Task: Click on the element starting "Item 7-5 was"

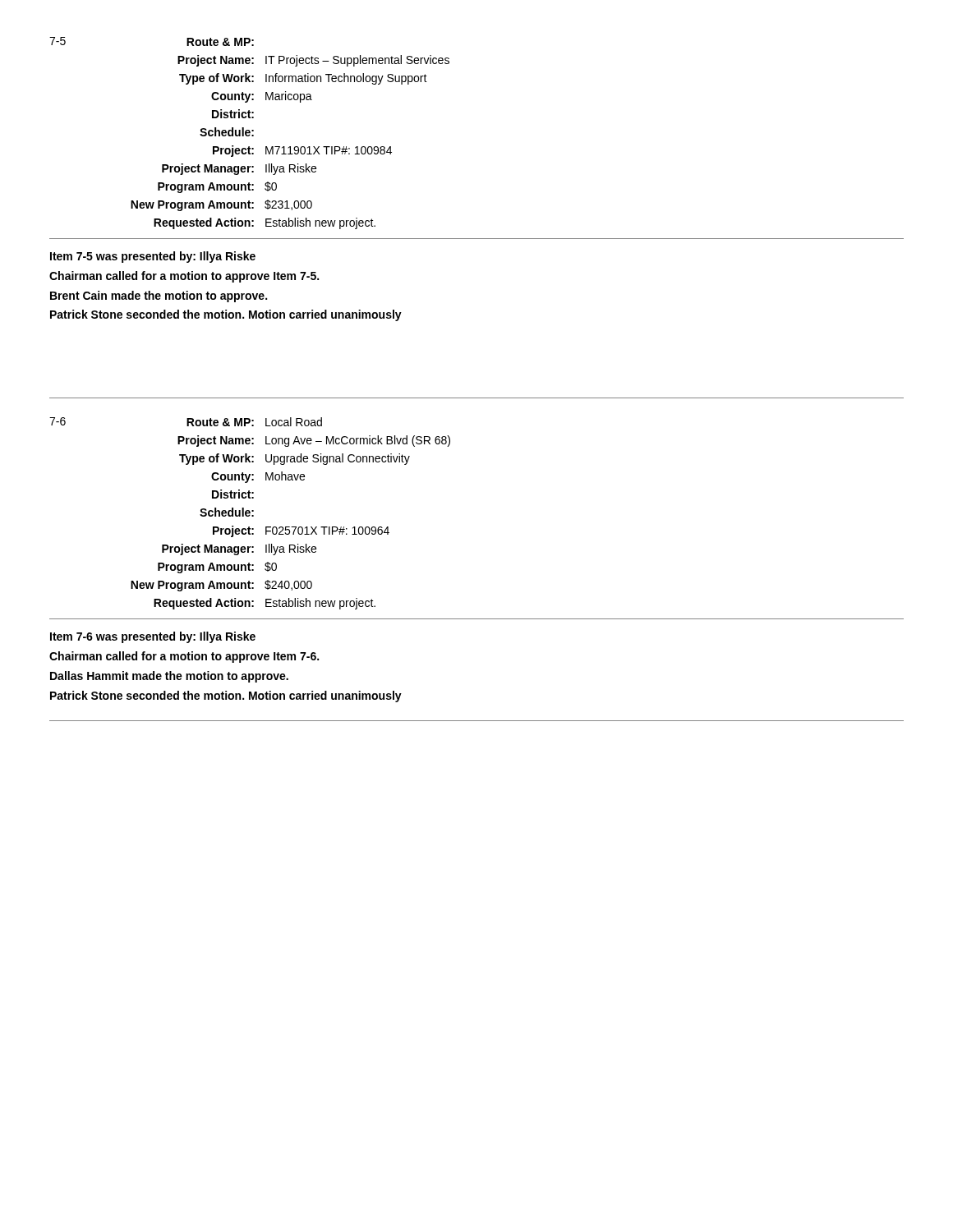Action: [225, 286]
